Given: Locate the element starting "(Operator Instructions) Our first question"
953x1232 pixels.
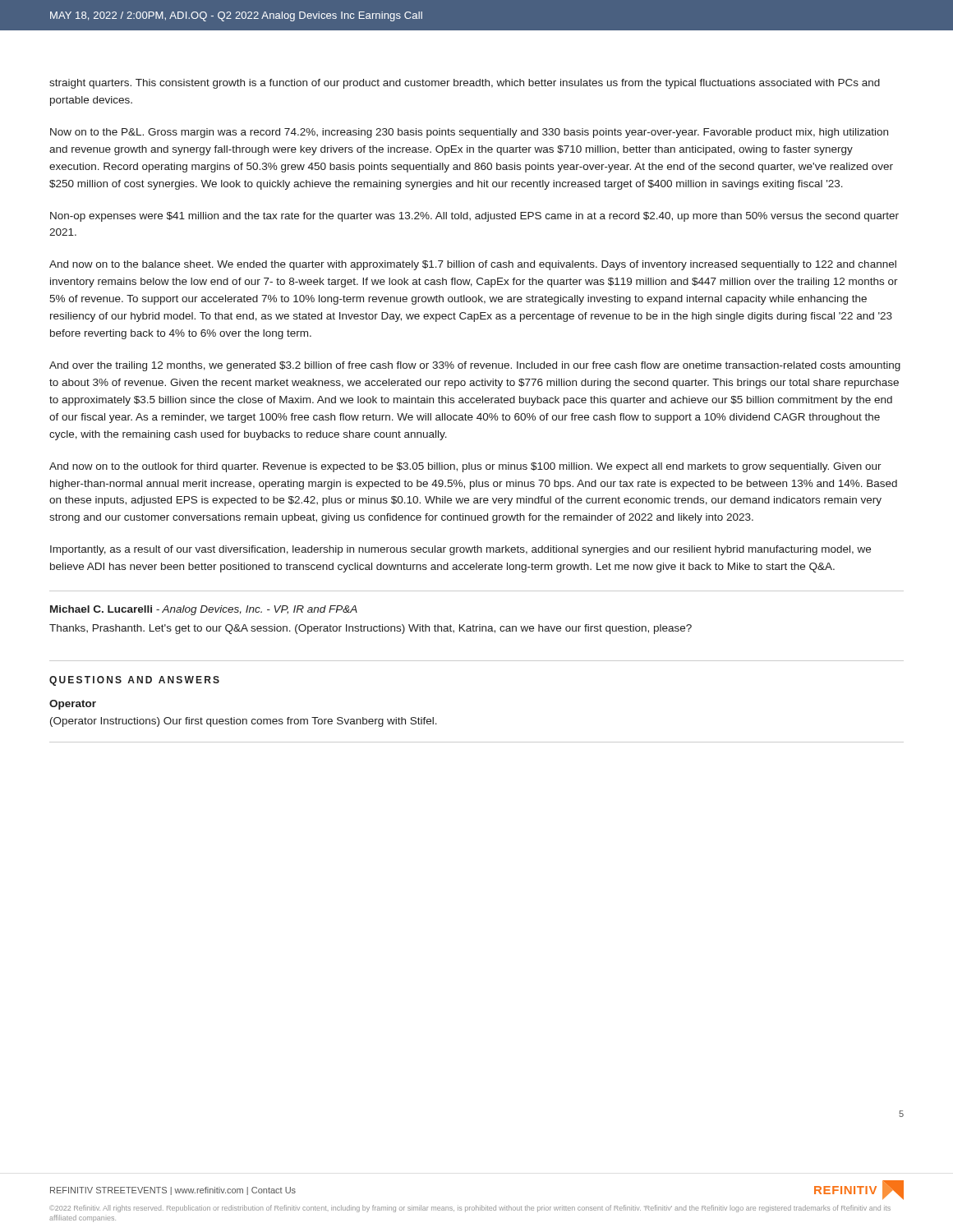Looking at the screenshot, I should 243,721.
